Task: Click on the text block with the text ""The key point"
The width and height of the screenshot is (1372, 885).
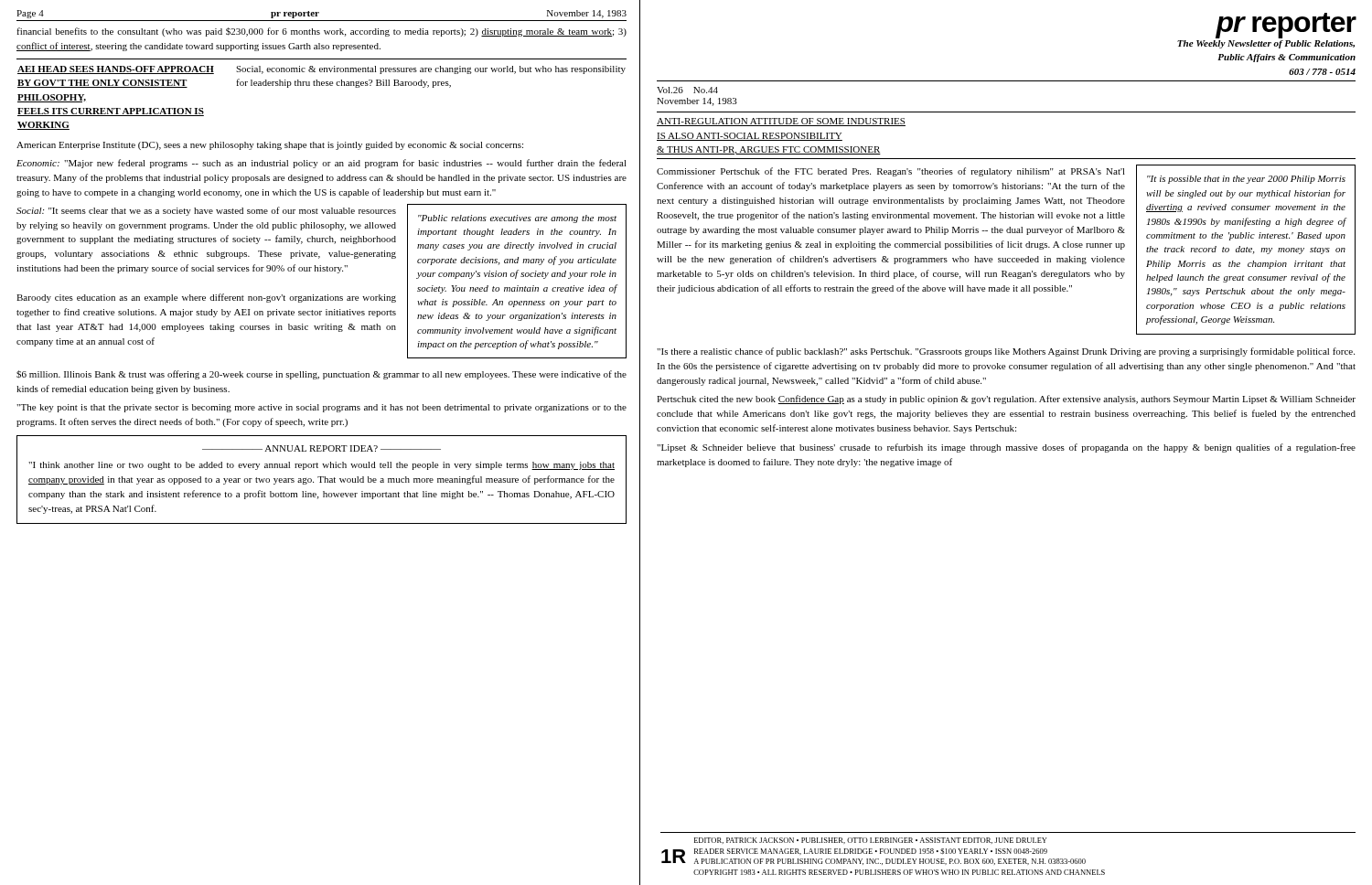Action: (322, 414)
